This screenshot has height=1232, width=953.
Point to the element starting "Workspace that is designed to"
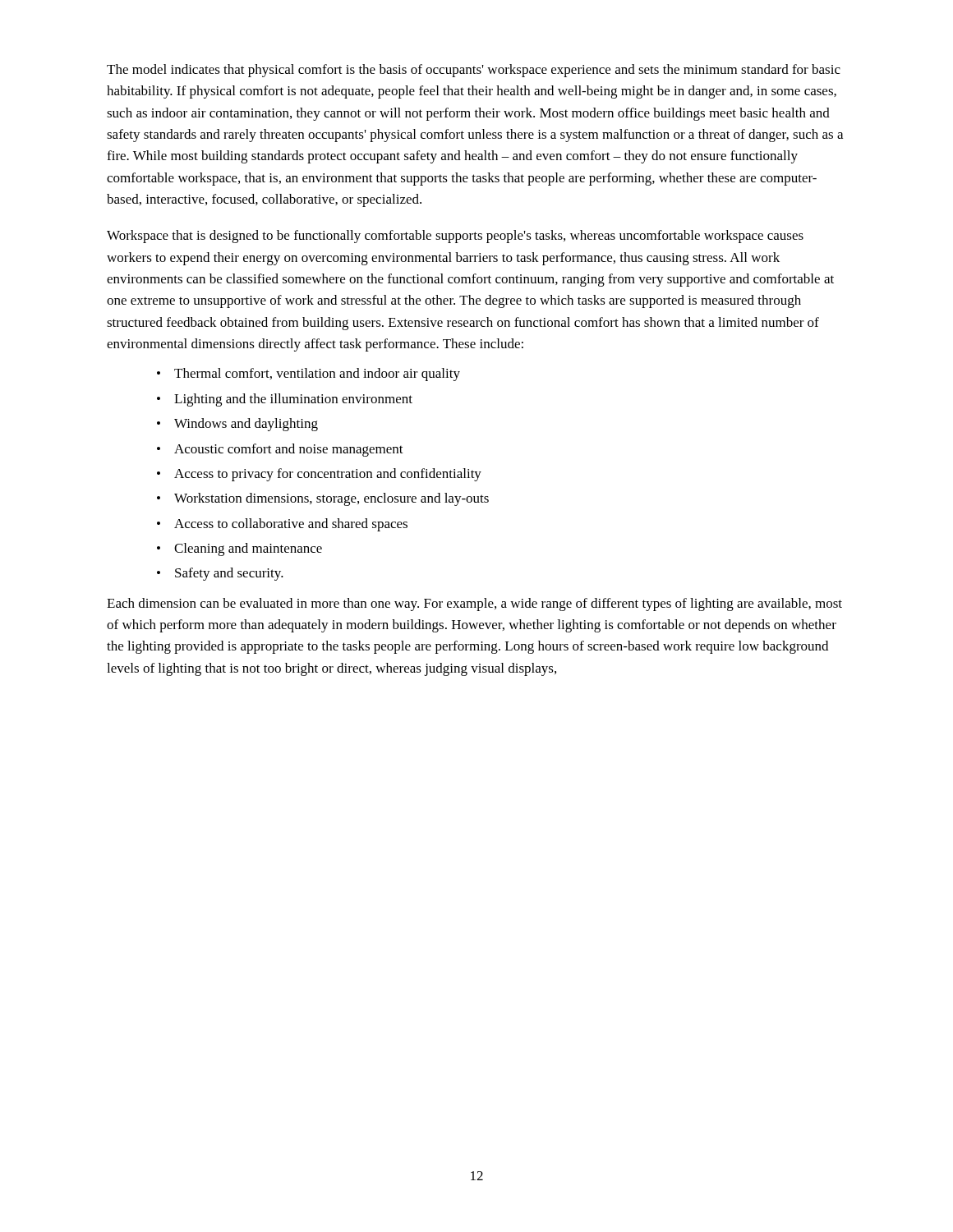pyautogui.click(x=476, y=290)
